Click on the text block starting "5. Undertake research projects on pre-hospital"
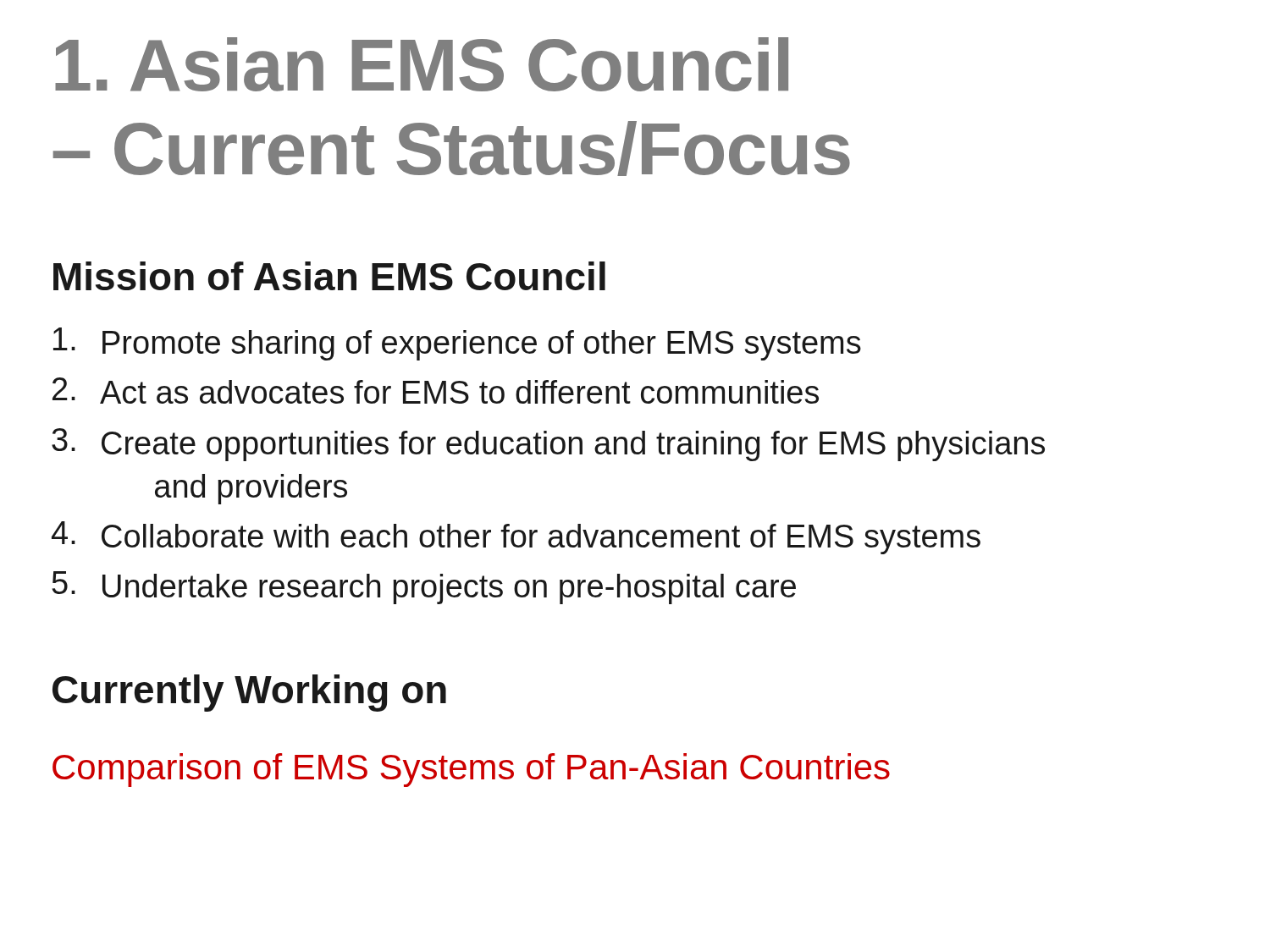 tap(424, 587)
